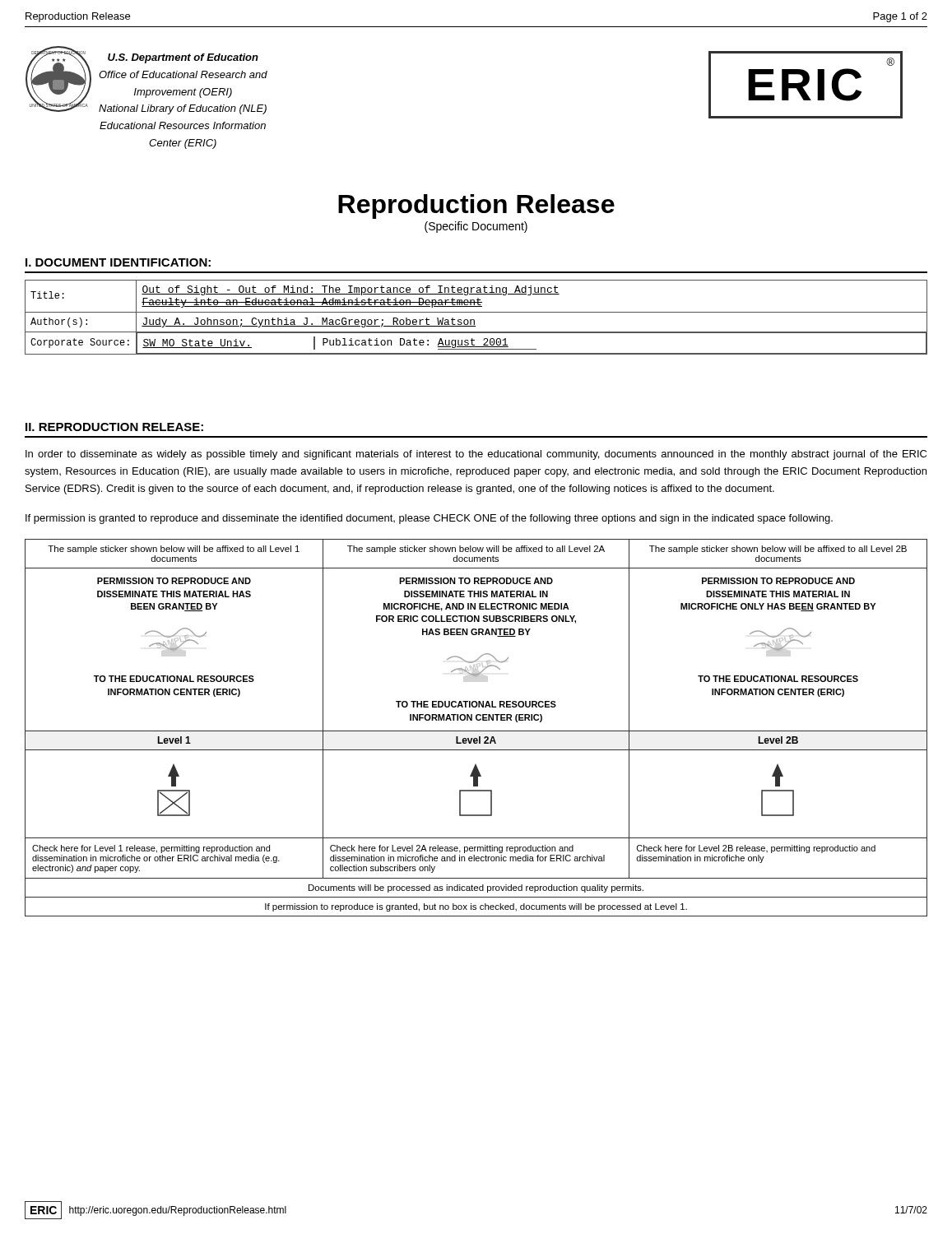This screenshot has height=1234, width=952.
Task: Click on the text that reads "(Specific Document)"
Action: click(476, 226)
